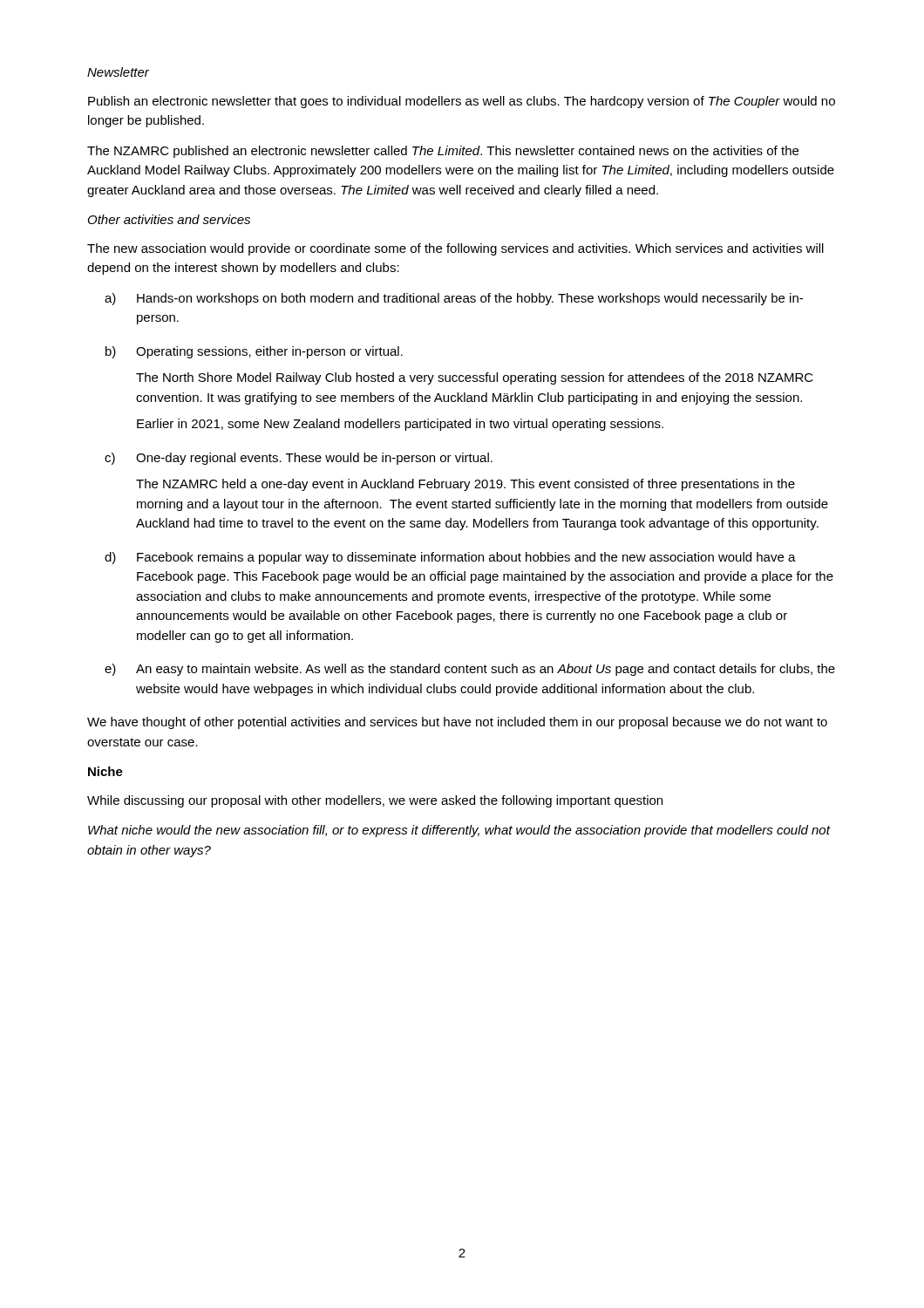Image resolution: width=924 pixels, height=1308 pixels.
Task: Navigate to the passage starting "e) An easy to"
Action: 462,682
